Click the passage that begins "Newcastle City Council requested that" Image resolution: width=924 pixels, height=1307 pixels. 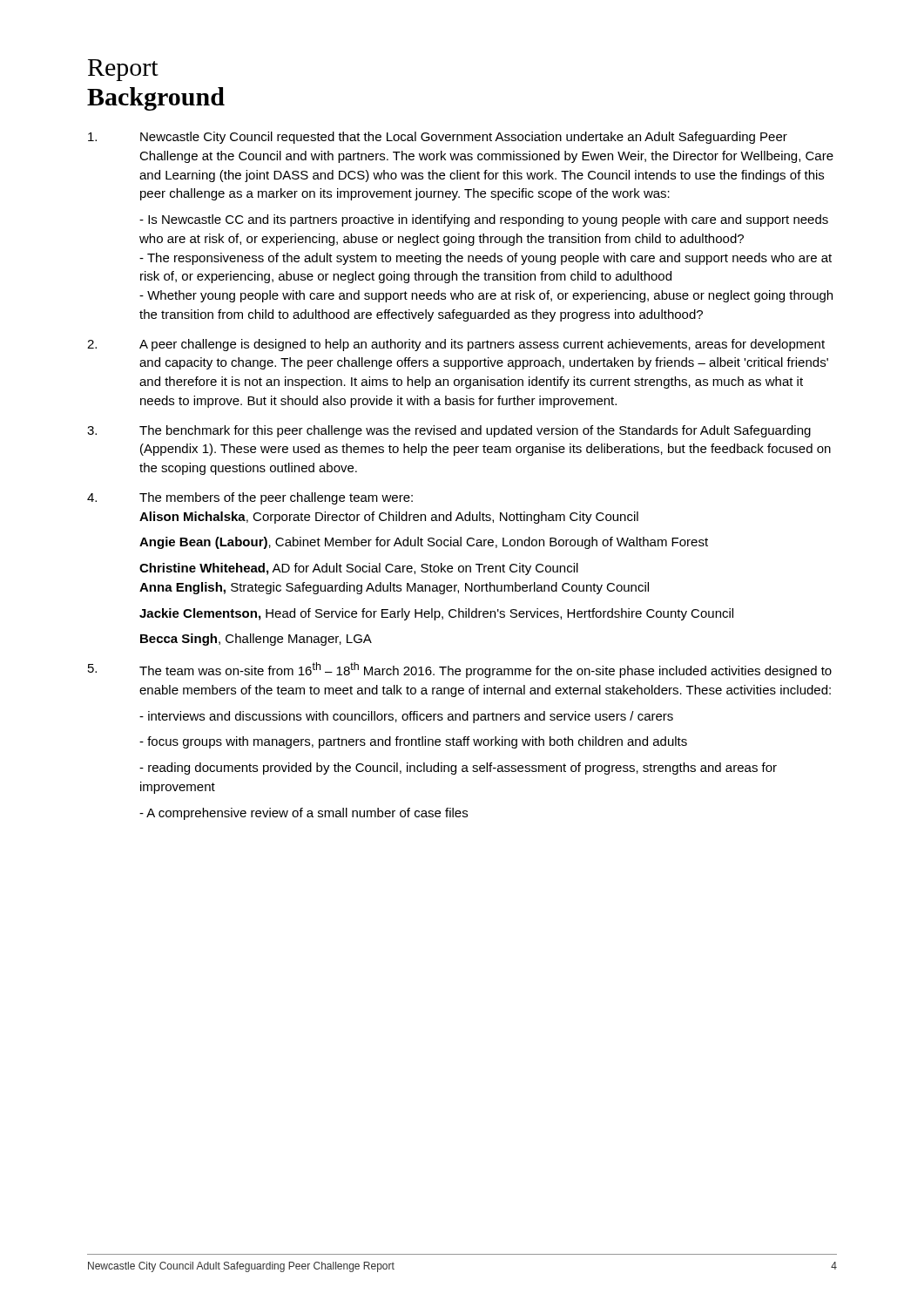462,225
